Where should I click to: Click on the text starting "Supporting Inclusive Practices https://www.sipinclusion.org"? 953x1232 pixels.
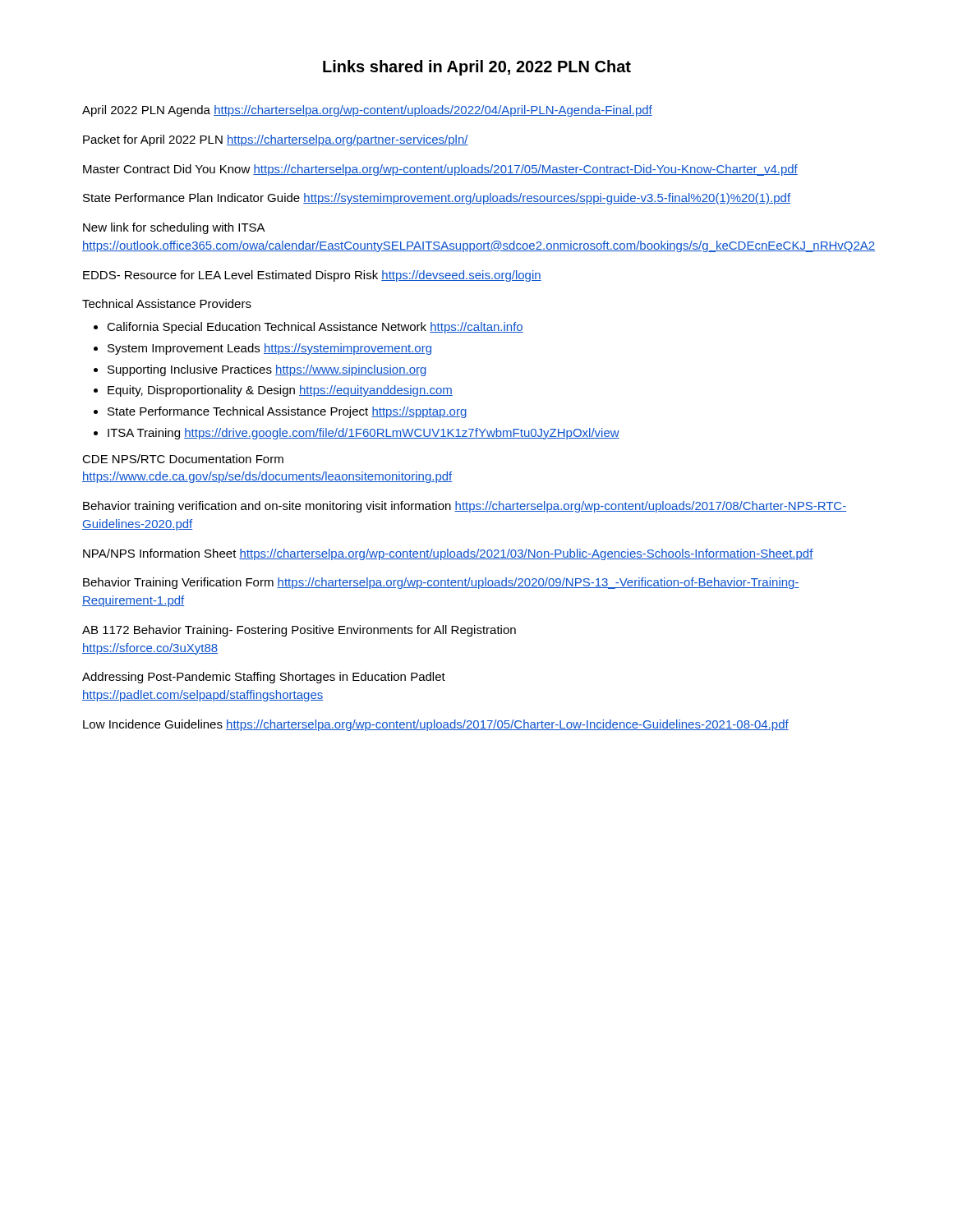coord(267,369)
